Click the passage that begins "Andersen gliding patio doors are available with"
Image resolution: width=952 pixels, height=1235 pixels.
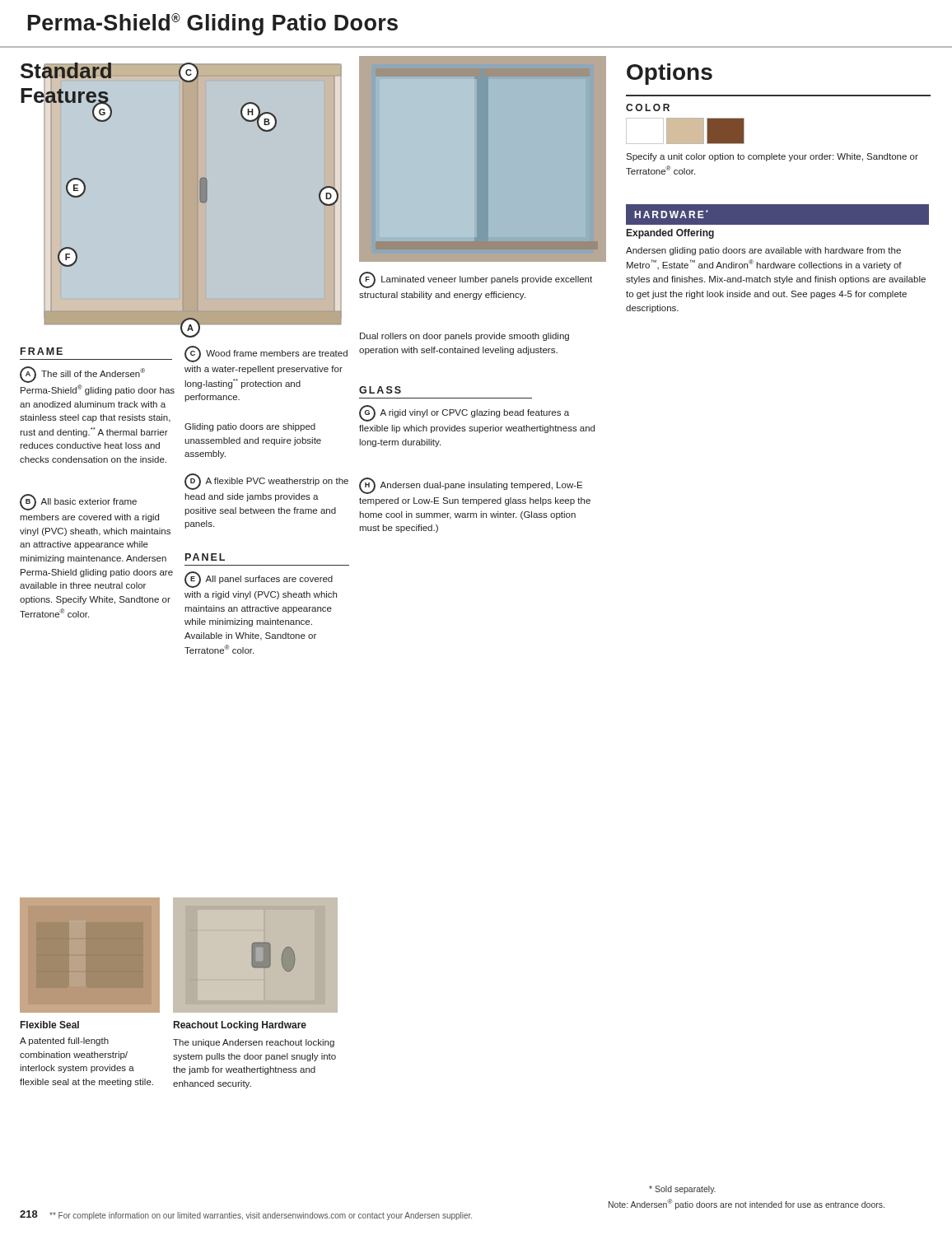click(776, 279)
